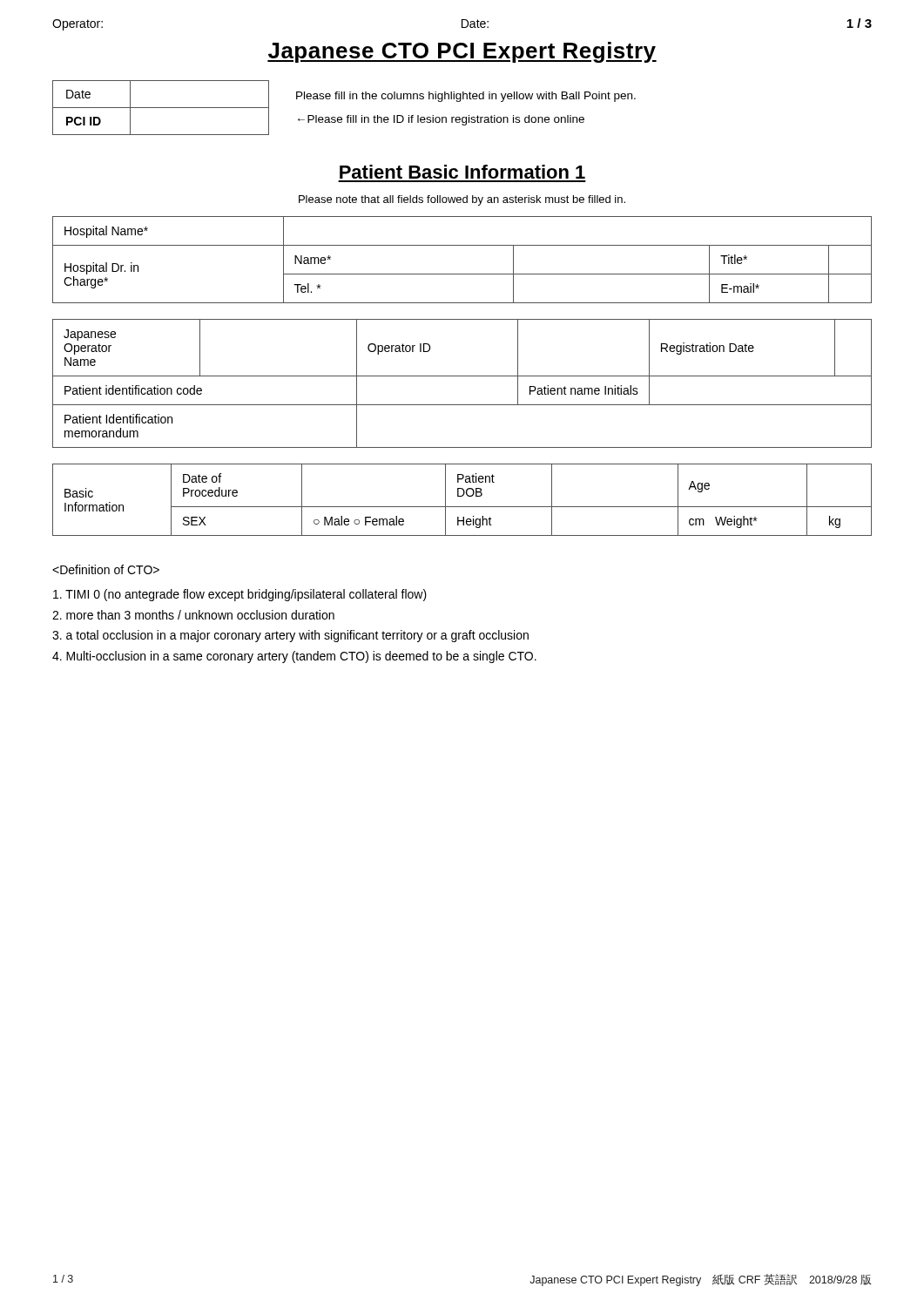This screenshot has width=924, height=1307.
Task: Locate the block of text that opens with "3. a total"
Action: click(291, 636)
